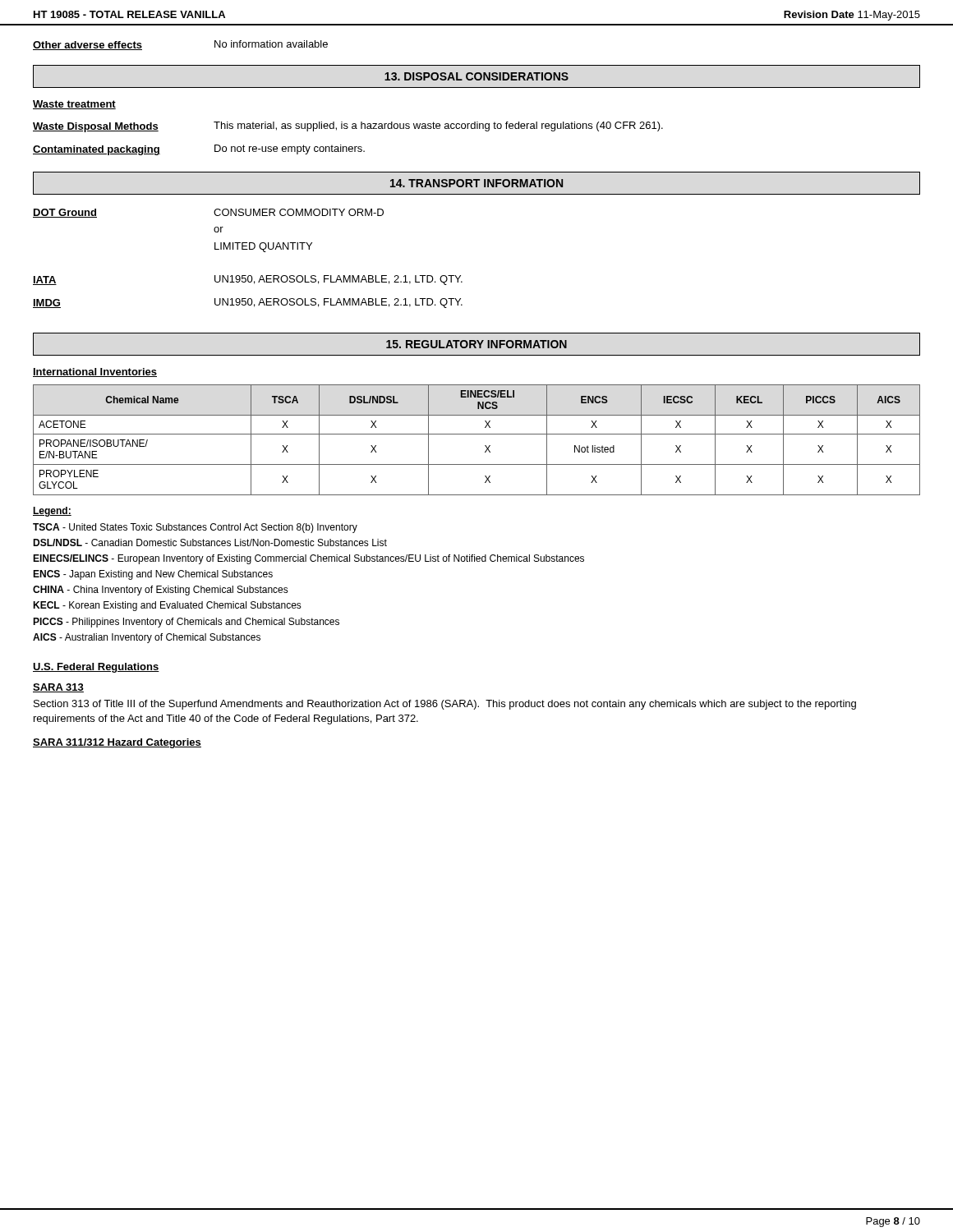The image size is (953, 1232).
Task: Find the text block starting "U.S. Federal Regulations"
Action: 96,667
